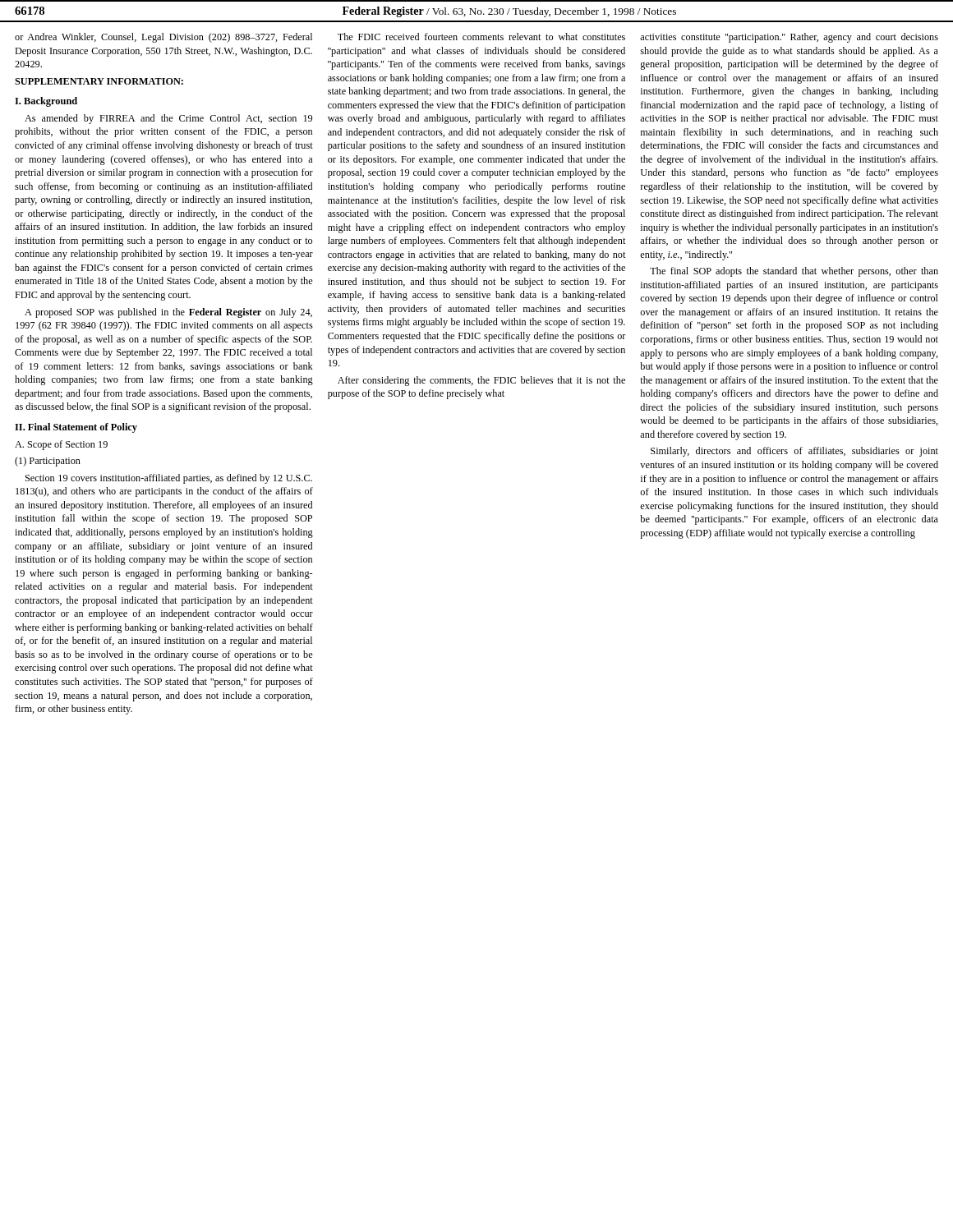Click on the text starting "II. Final Statement of Policy"

coord(76,427)
